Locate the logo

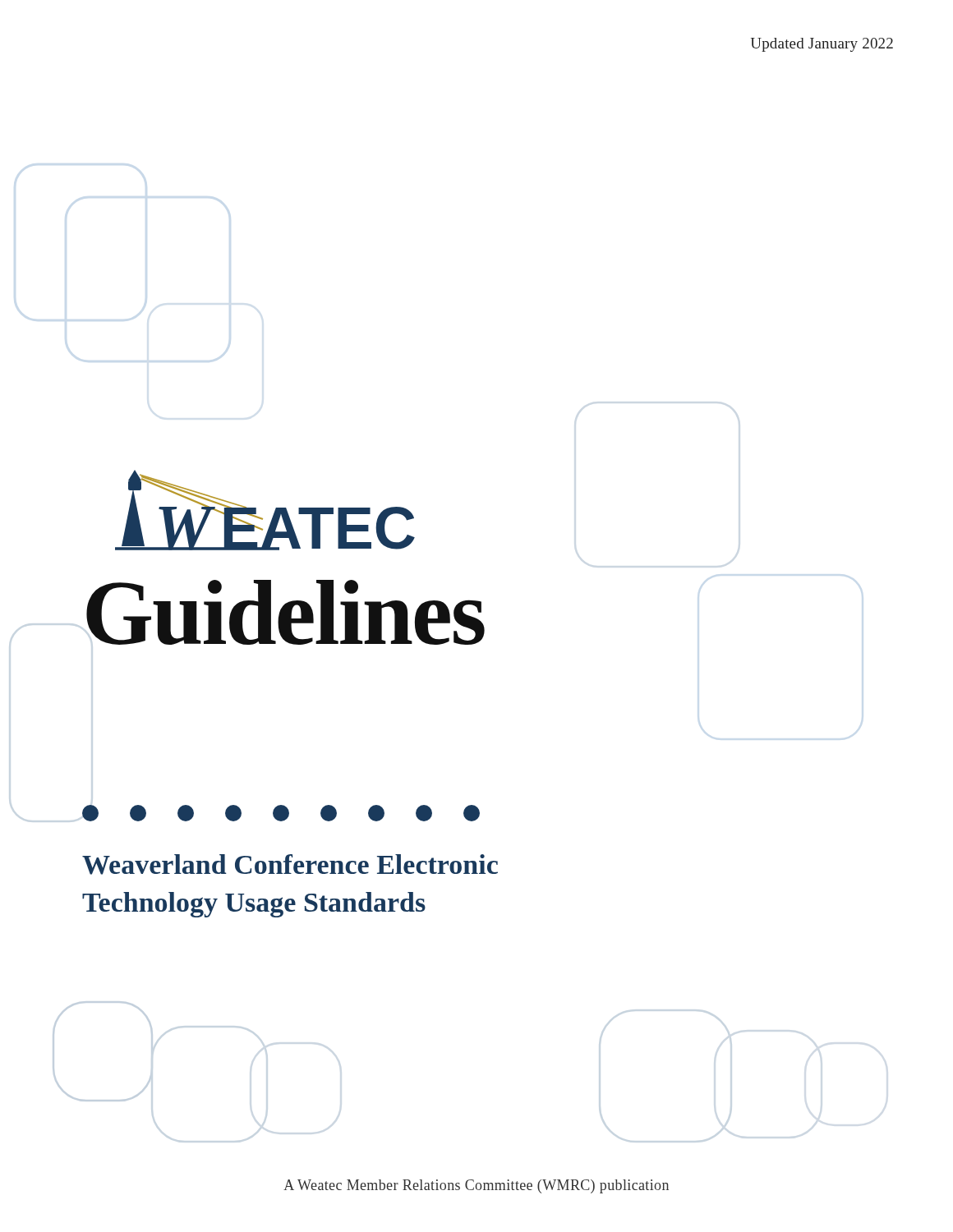click(337, 559)
